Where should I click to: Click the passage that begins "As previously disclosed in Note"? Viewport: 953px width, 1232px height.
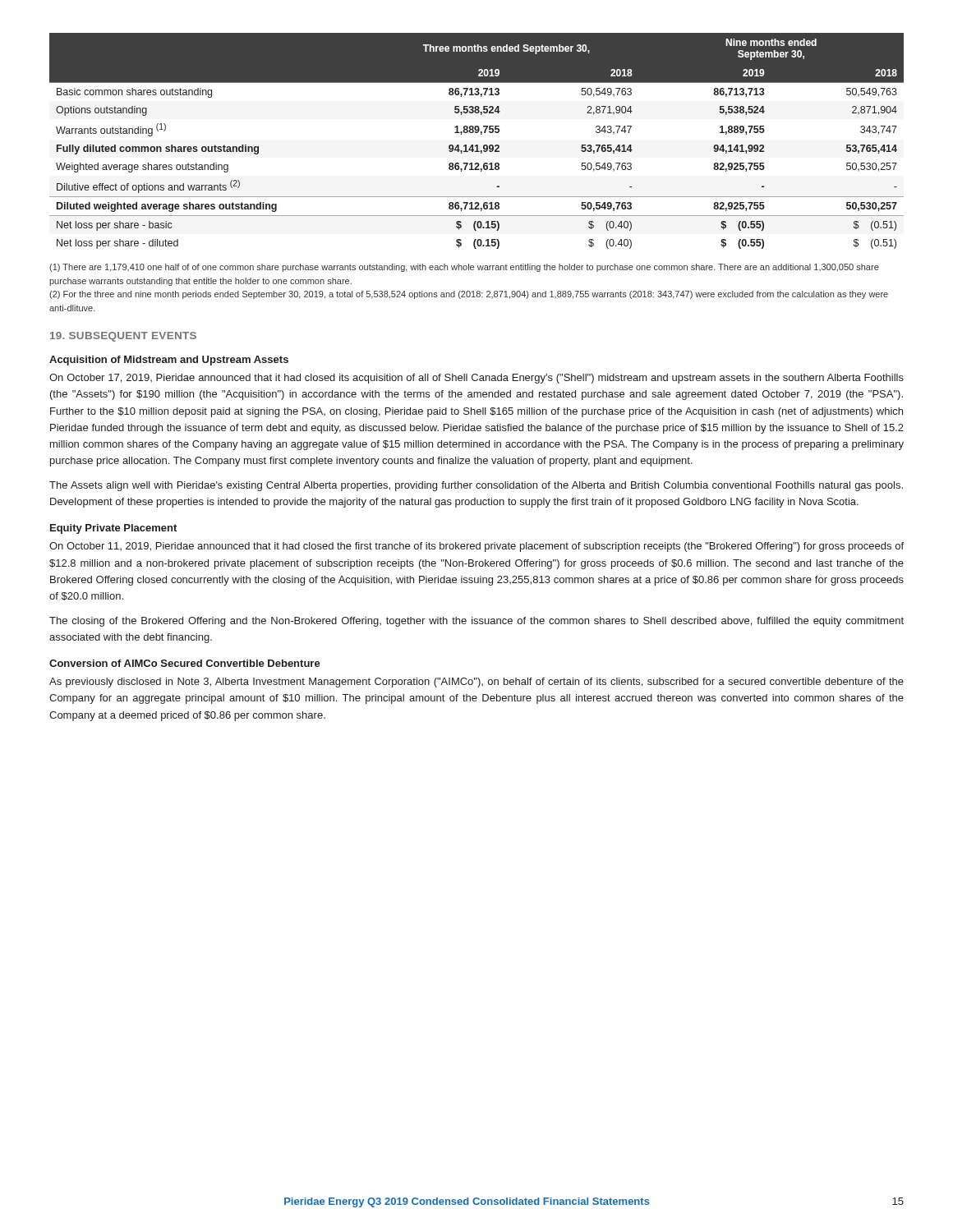click(476, 698)
